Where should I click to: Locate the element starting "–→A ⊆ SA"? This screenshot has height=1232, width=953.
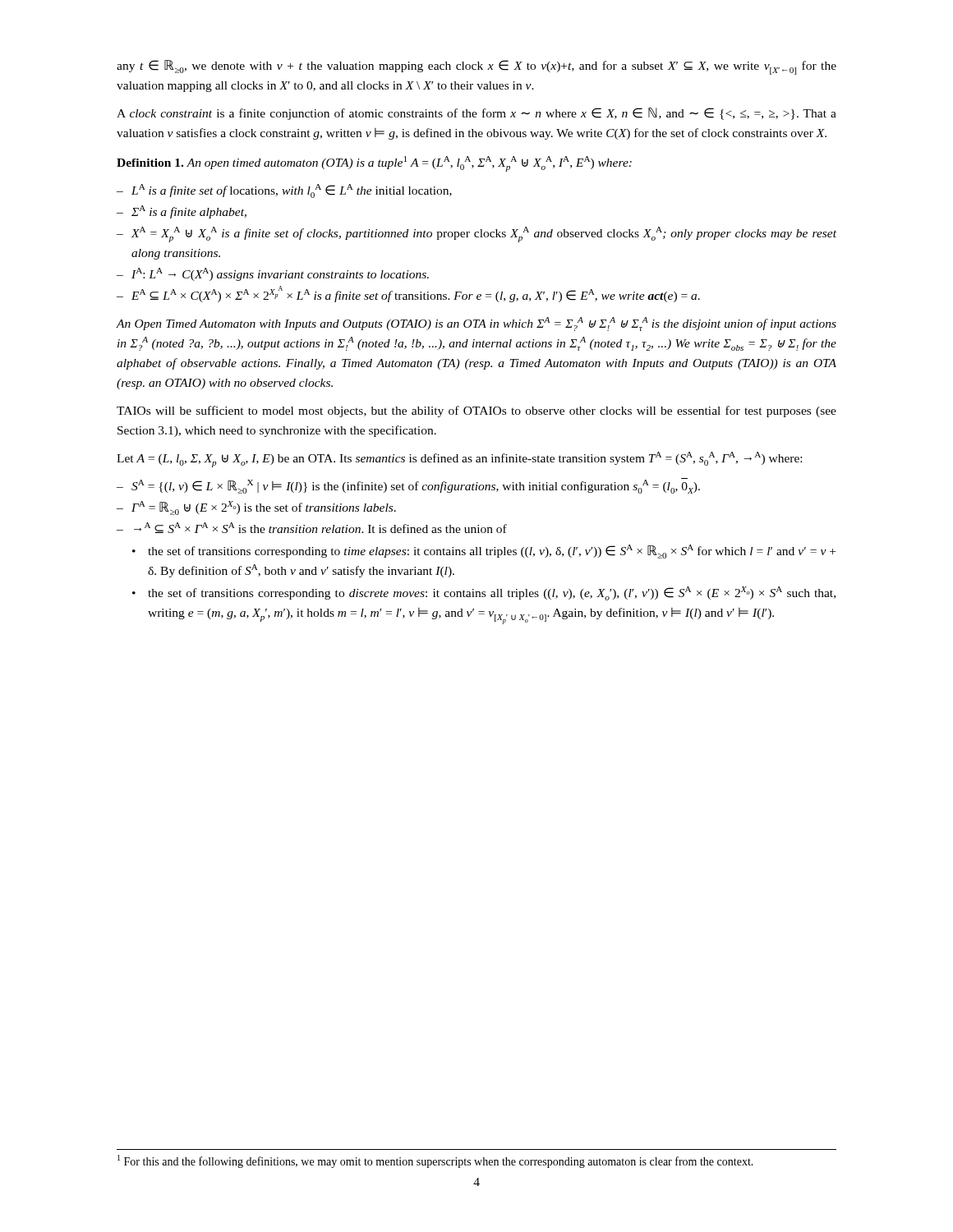coord(312,528)
